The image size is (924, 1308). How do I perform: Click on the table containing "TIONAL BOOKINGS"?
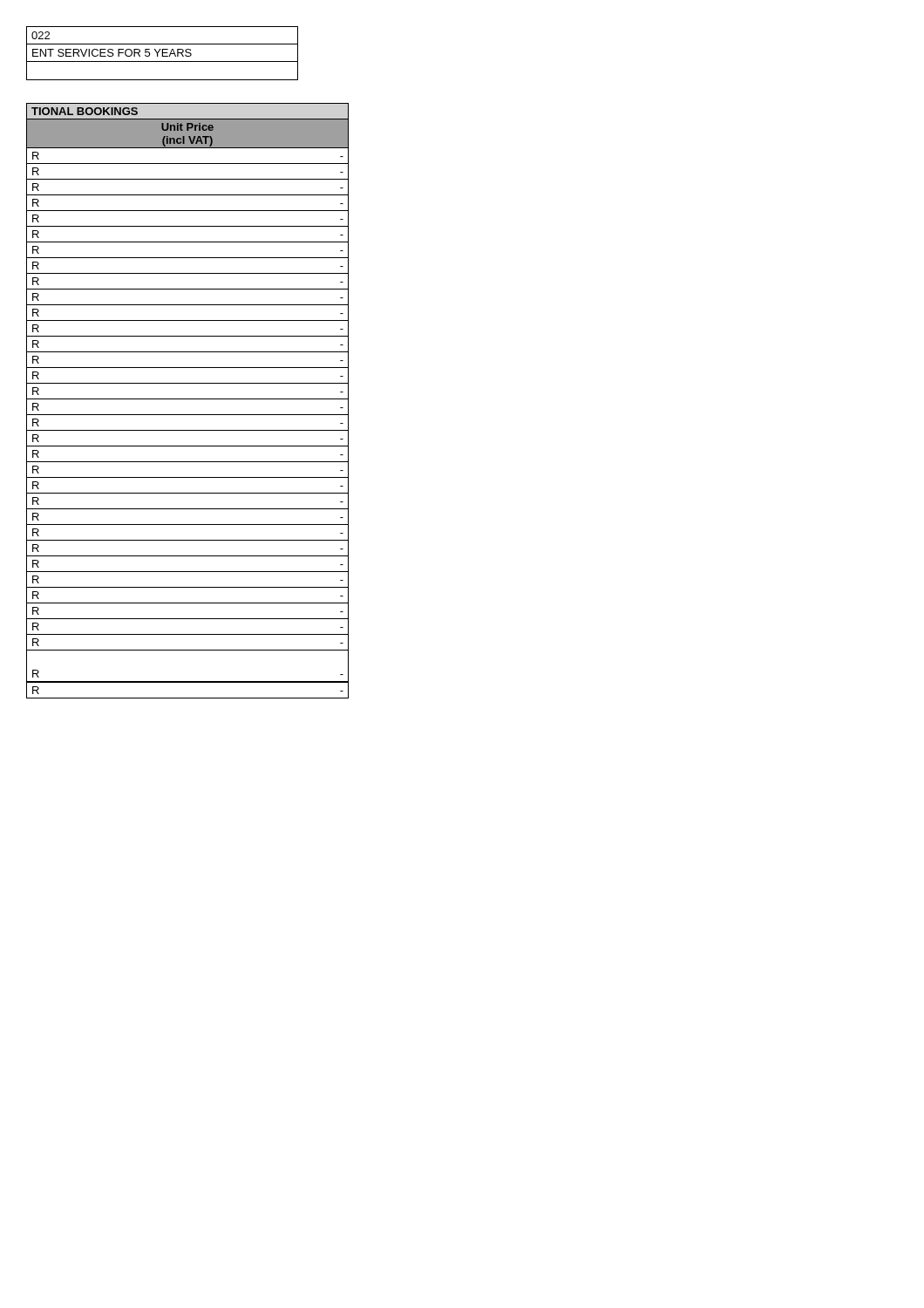(x=187, y=401)
